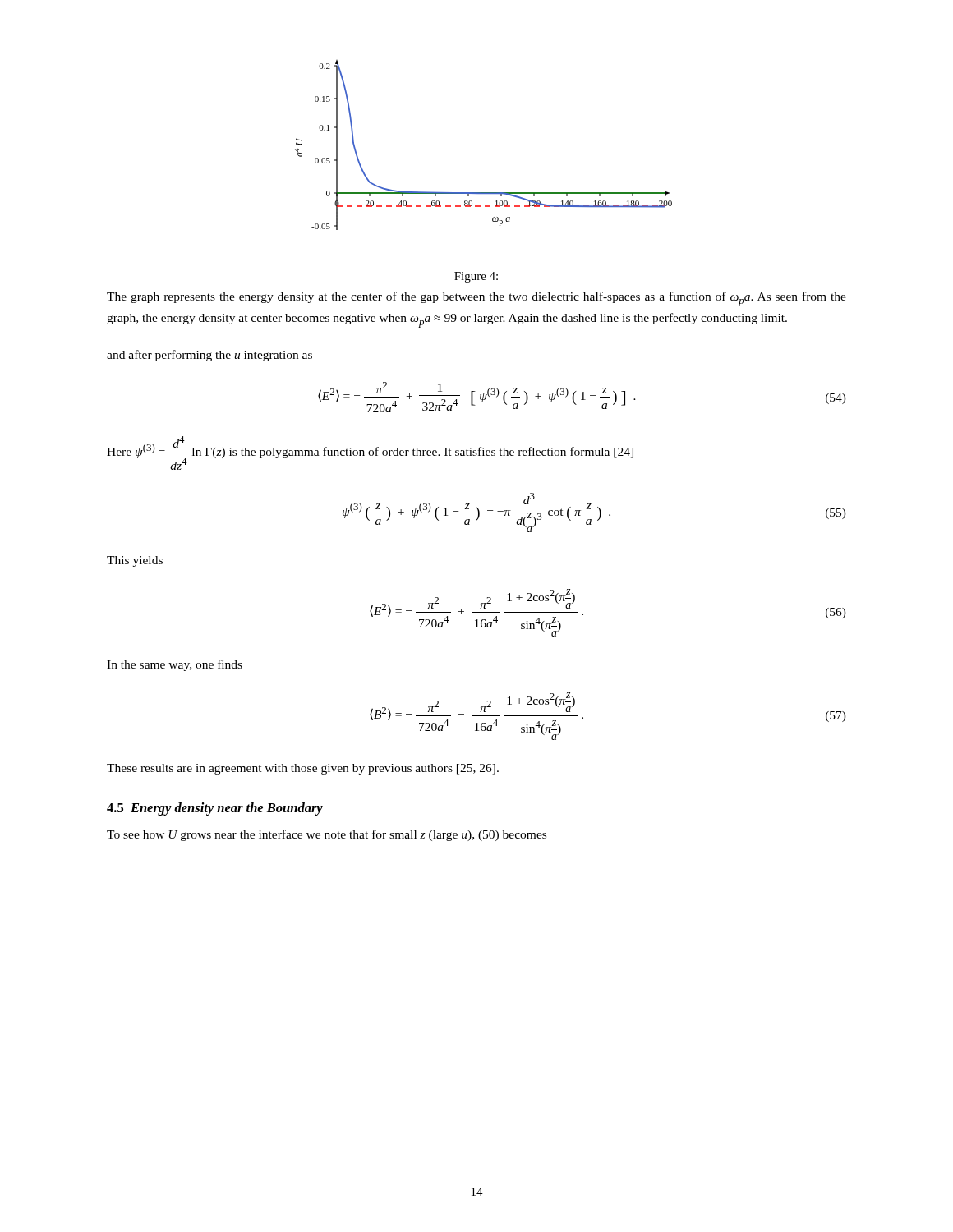Locate the text block containing "In the same way, one"
Image resolution: width=953 pixels, height=1232 pixels.
(175, 664)
